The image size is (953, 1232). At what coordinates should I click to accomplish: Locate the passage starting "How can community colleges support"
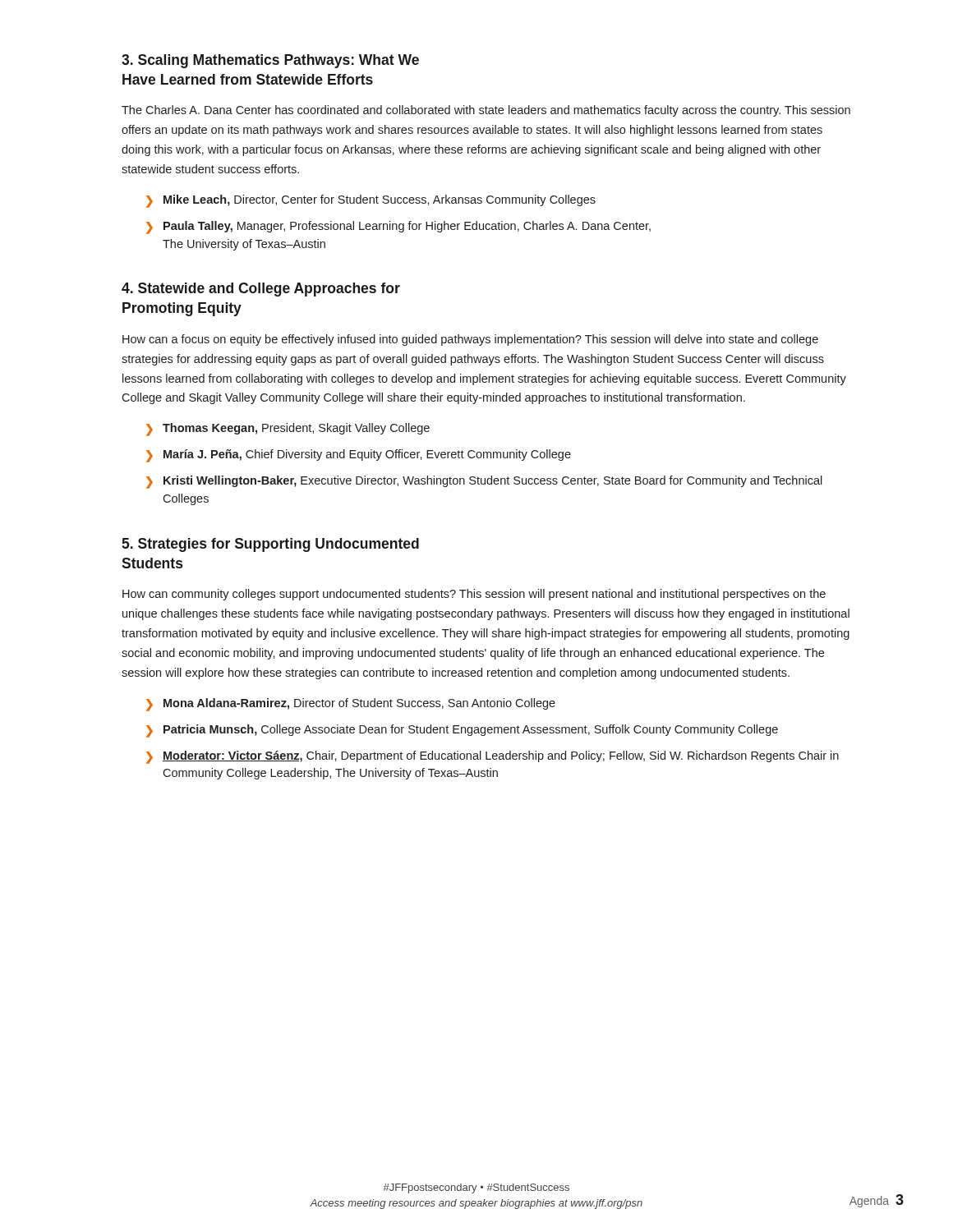coord(486,633)
